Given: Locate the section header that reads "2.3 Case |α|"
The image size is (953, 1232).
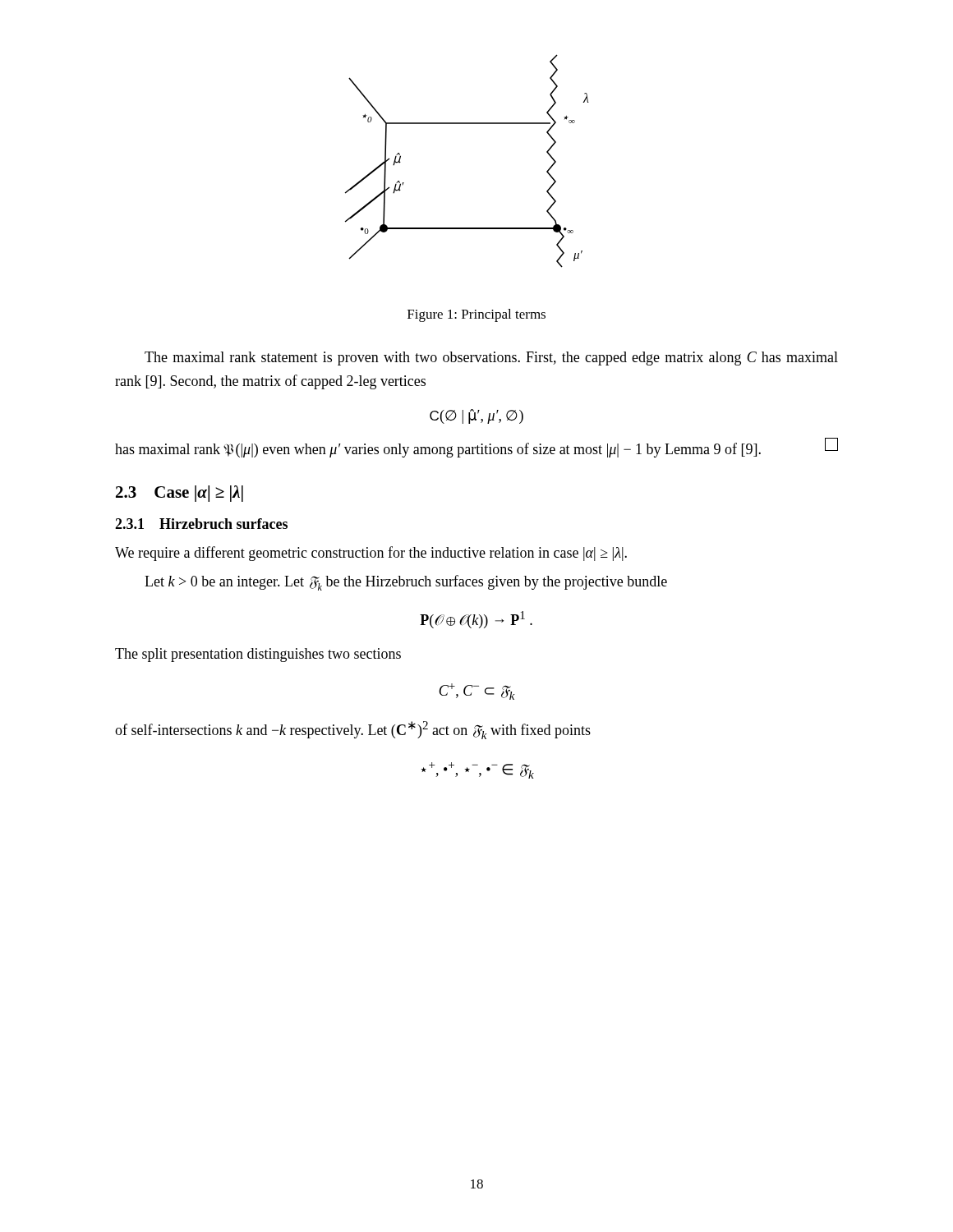Looking at the screenshot, I should [x=180, y=492].
